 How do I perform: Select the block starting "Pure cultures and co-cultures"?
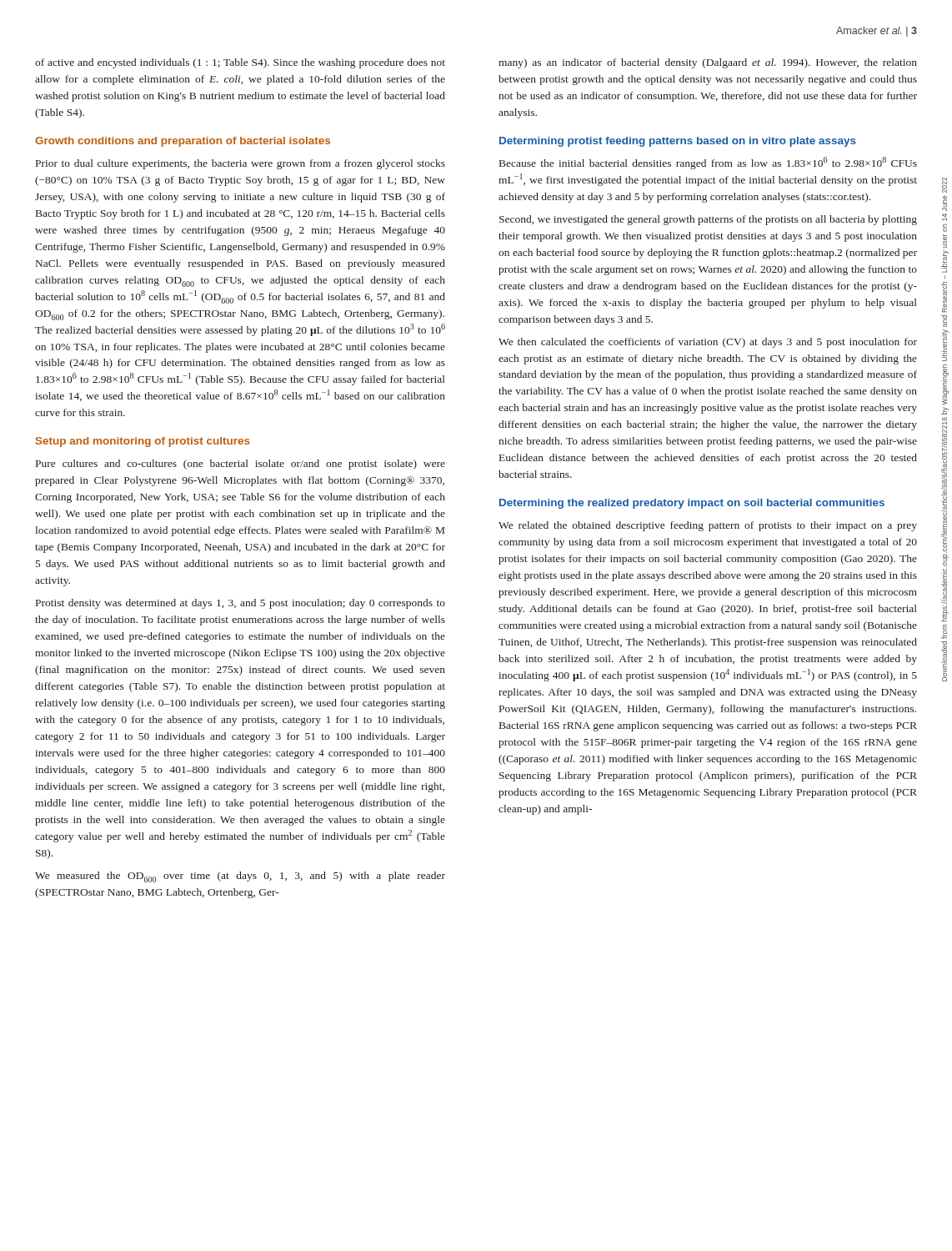pyautogui.click(x=240, y=678)
